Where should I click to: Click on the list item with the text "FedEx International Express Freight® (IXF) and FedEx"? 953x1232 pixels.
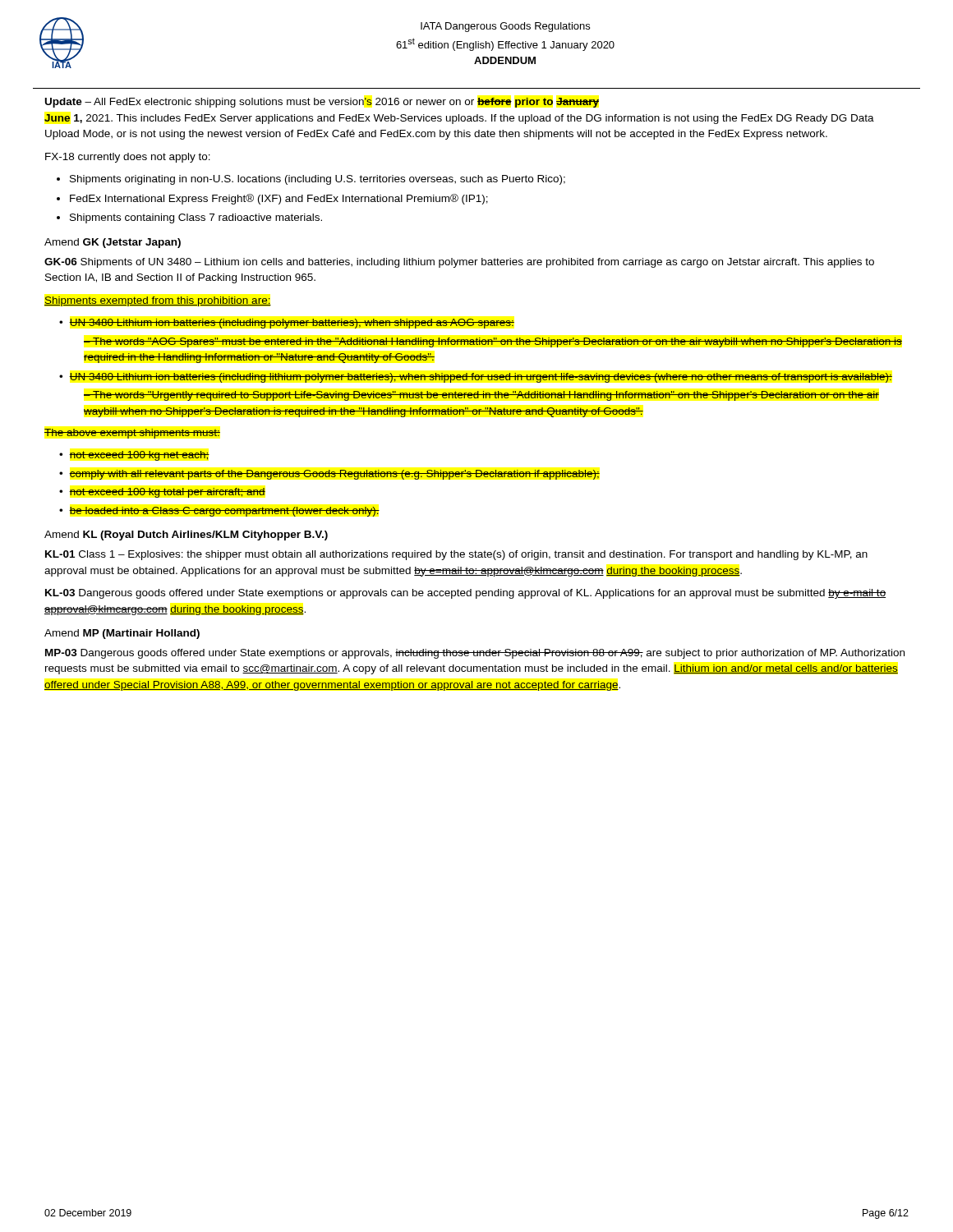pyautogui.click(x=476, y=198)
